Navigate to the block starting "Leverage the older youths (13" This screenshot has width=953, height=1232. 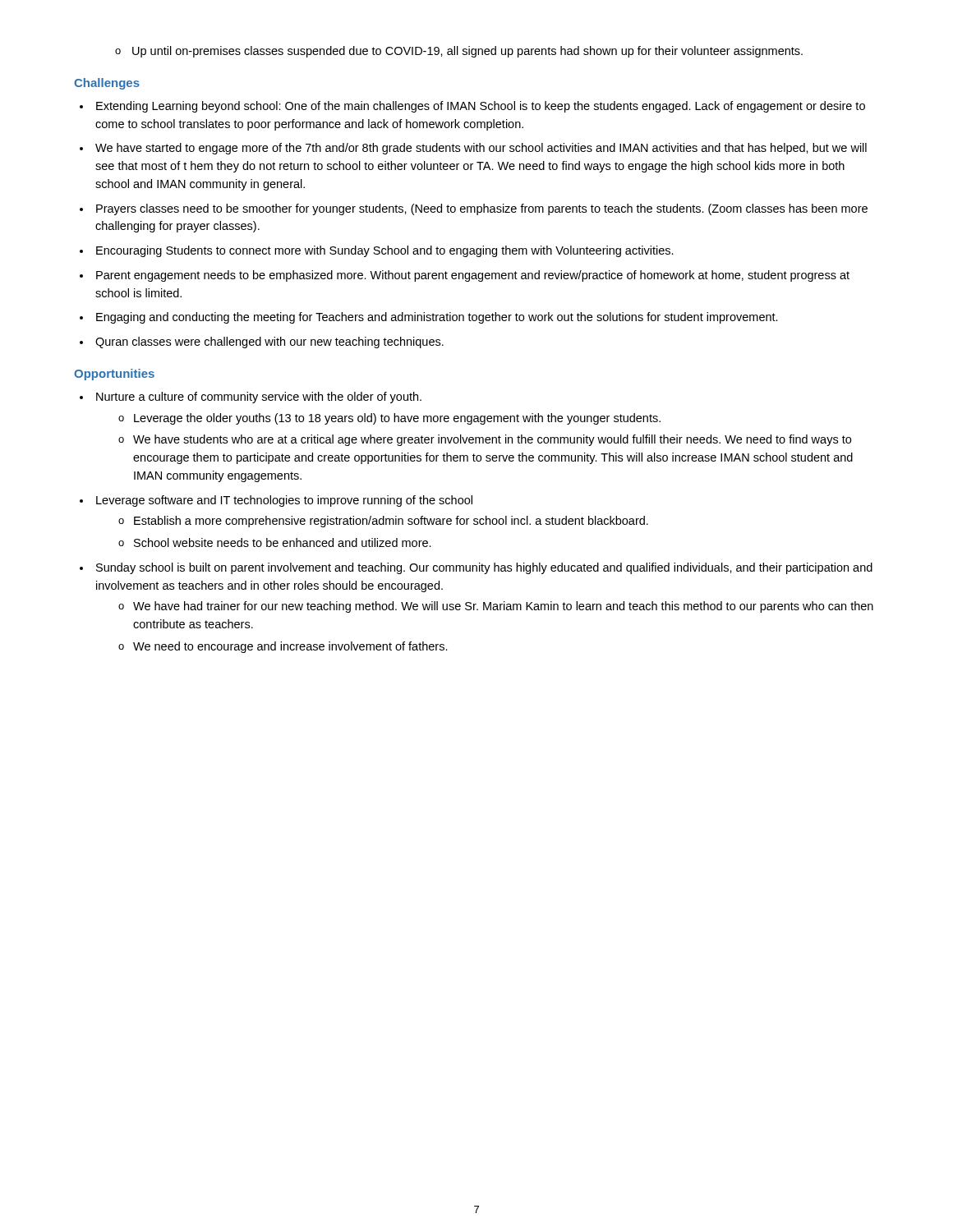[x=397, y=418]
